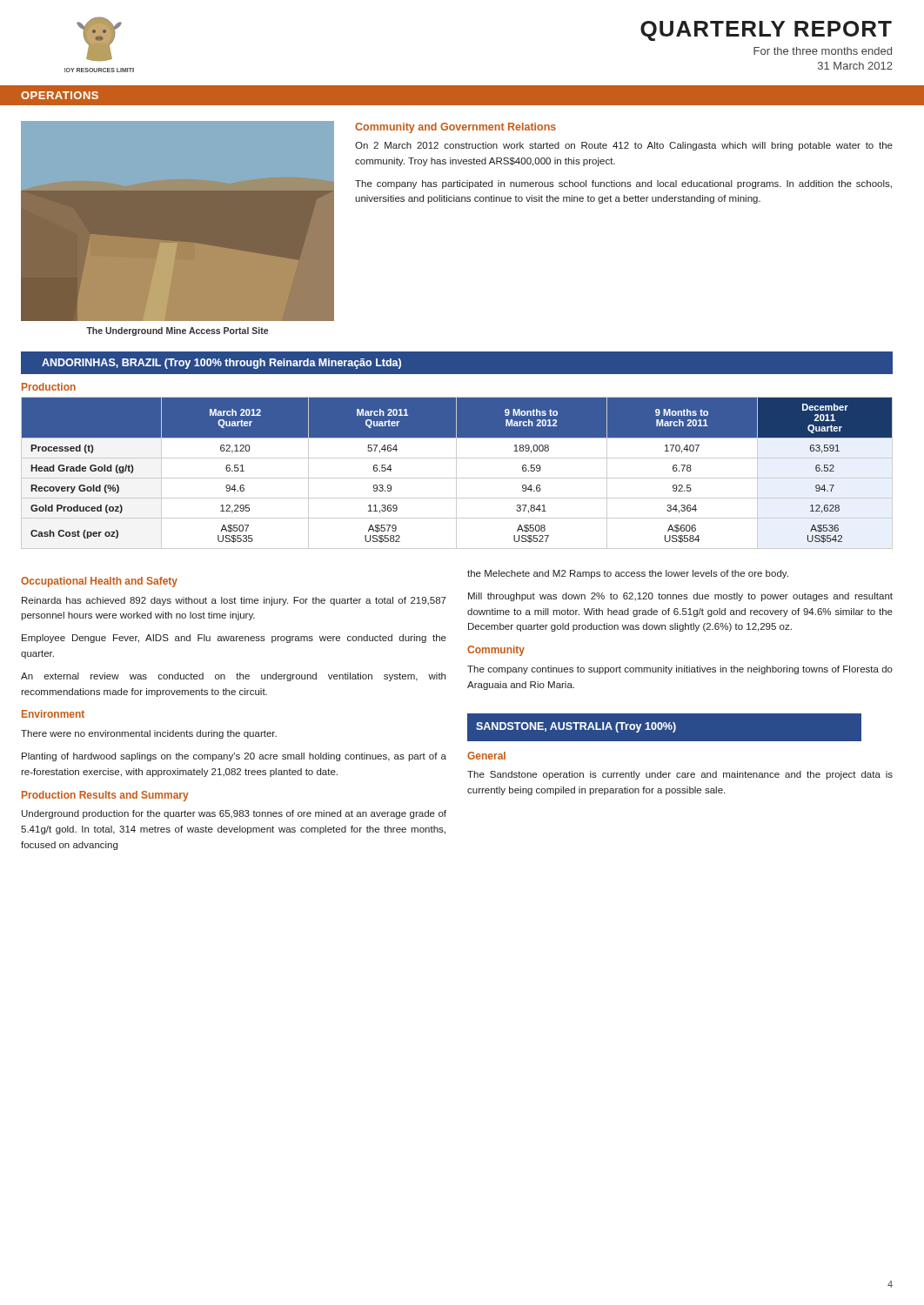Locate the text block starting "There were no environmental incidents during the quarter."
The image size is (924, 1305).
pyautogui.click(x=149, y=733)
